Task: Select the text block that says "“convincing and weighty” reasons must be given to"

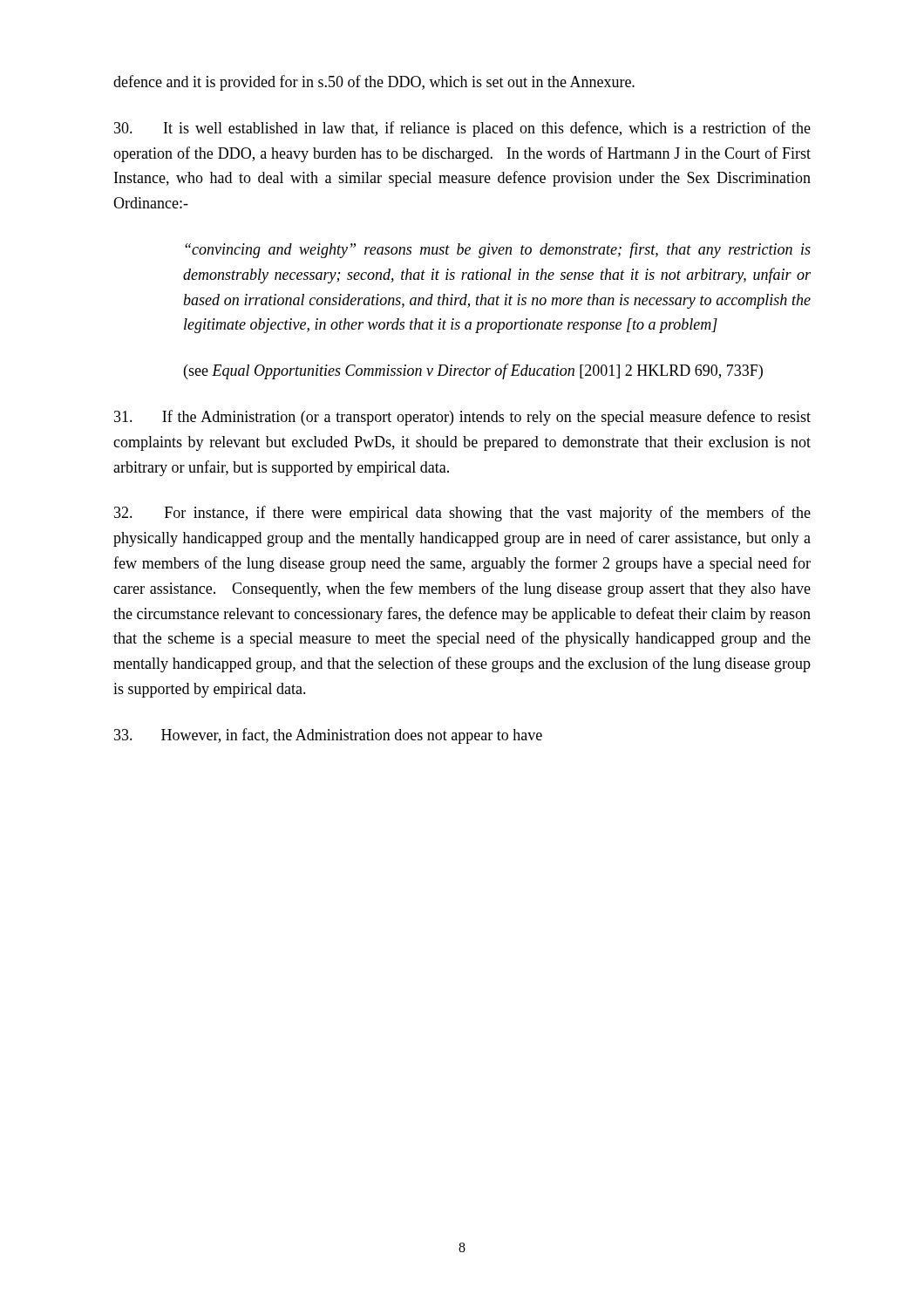Action: click(x=497, y=287)
